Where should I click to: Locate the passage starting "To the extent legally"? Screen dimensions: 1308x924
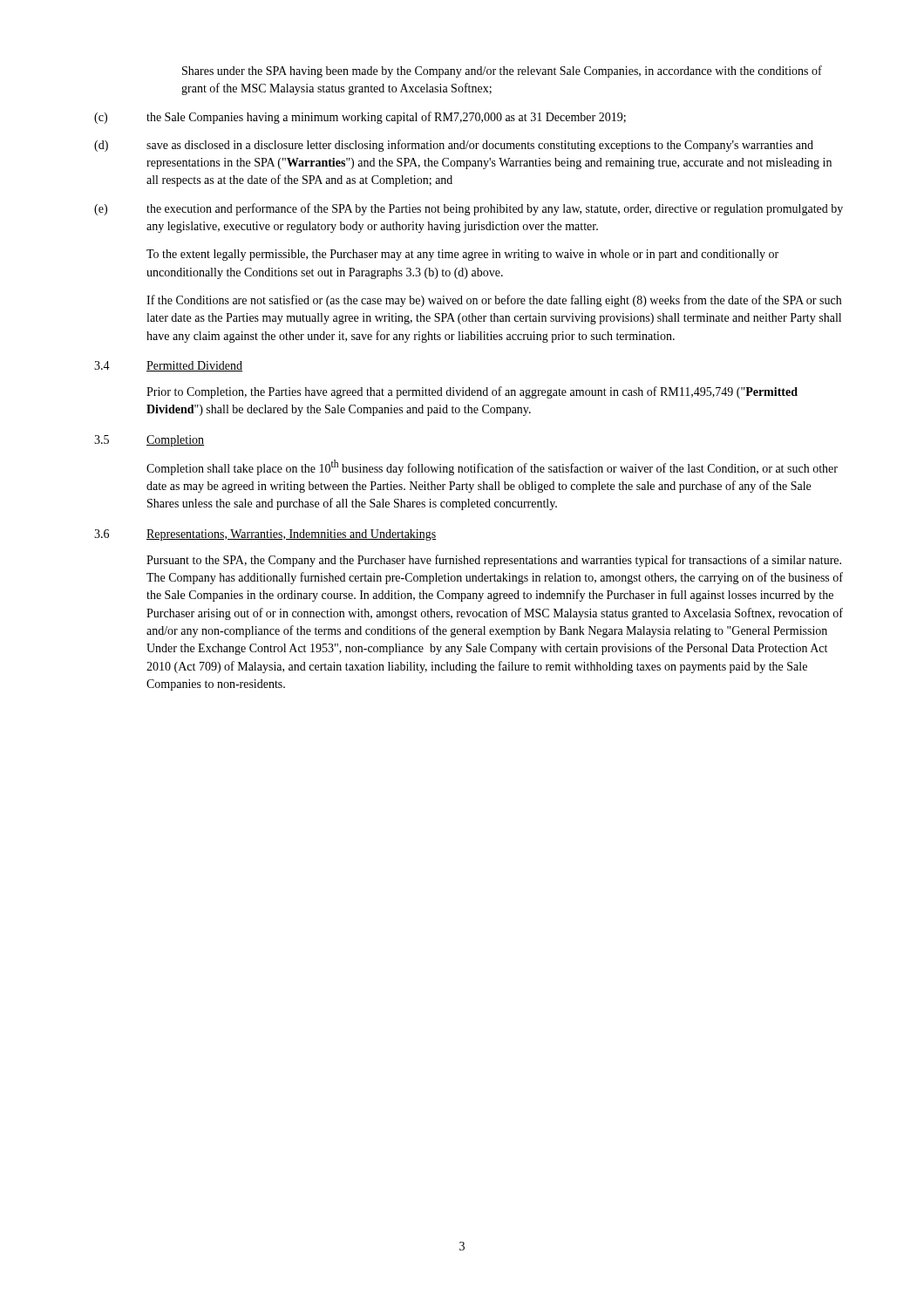click(496, 264)
